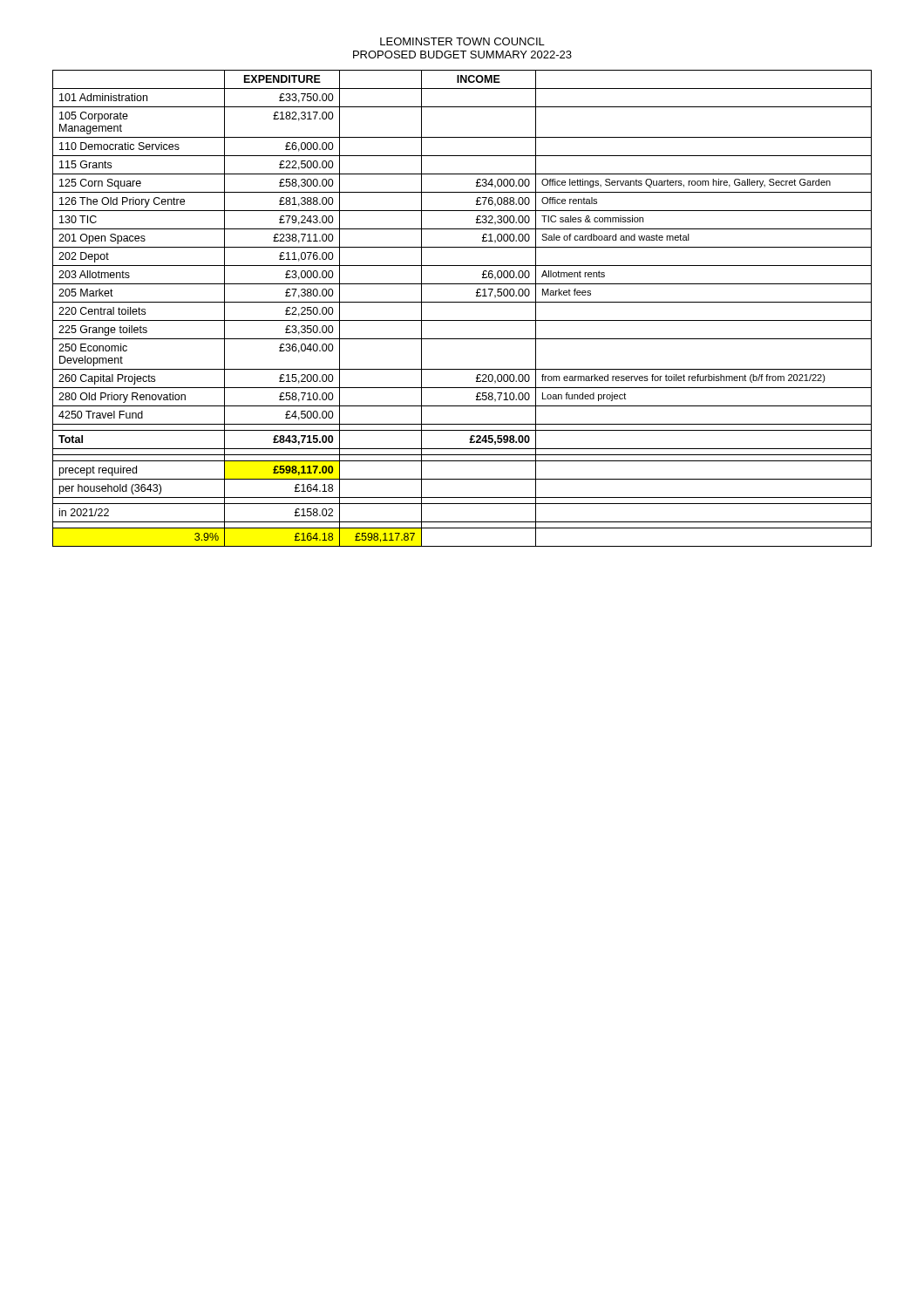Click on the table containing "in 2021/22"

coord(462,308)
